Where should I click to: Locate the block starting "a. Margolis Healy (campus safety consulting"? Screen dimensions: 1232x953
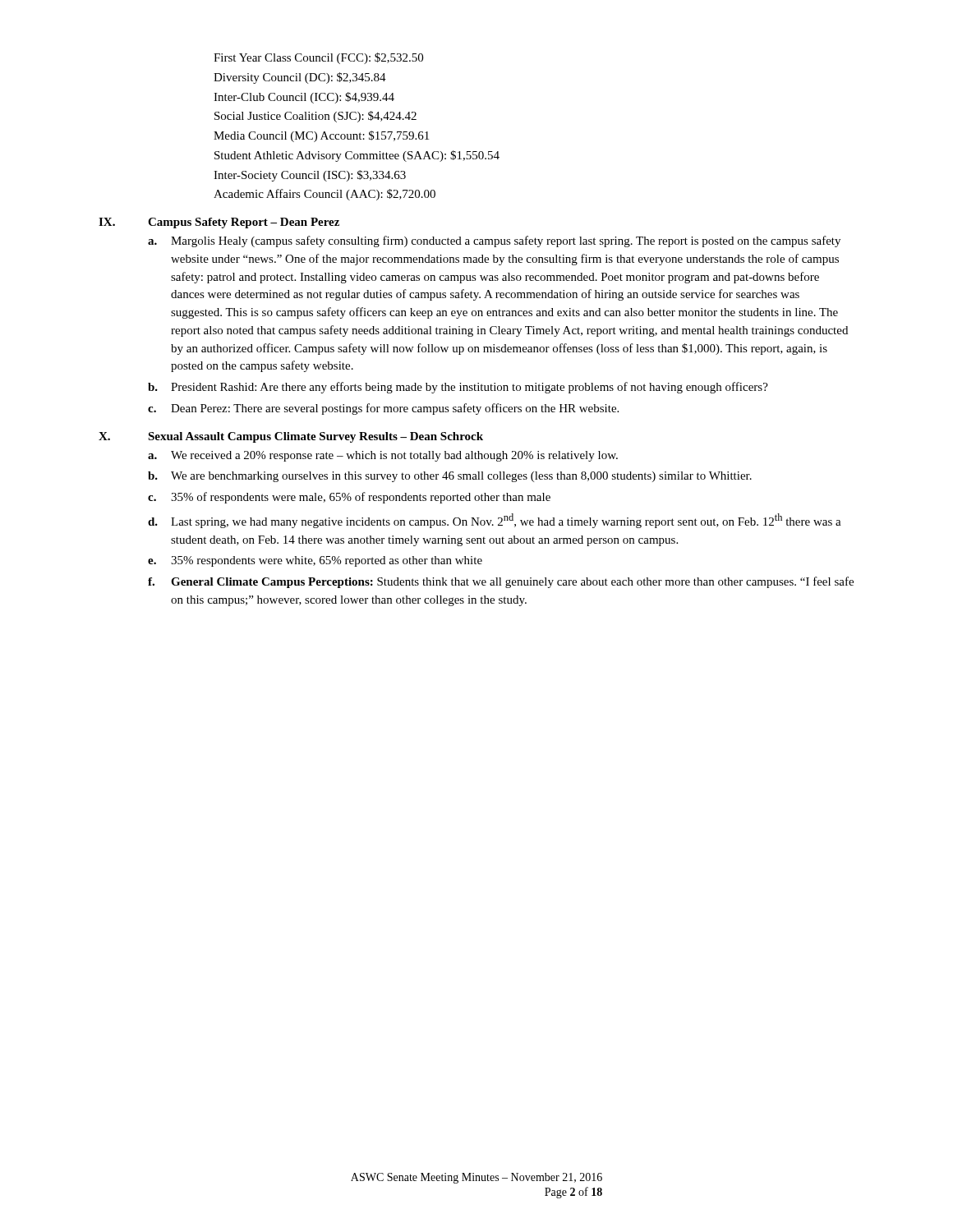(501, 304)
